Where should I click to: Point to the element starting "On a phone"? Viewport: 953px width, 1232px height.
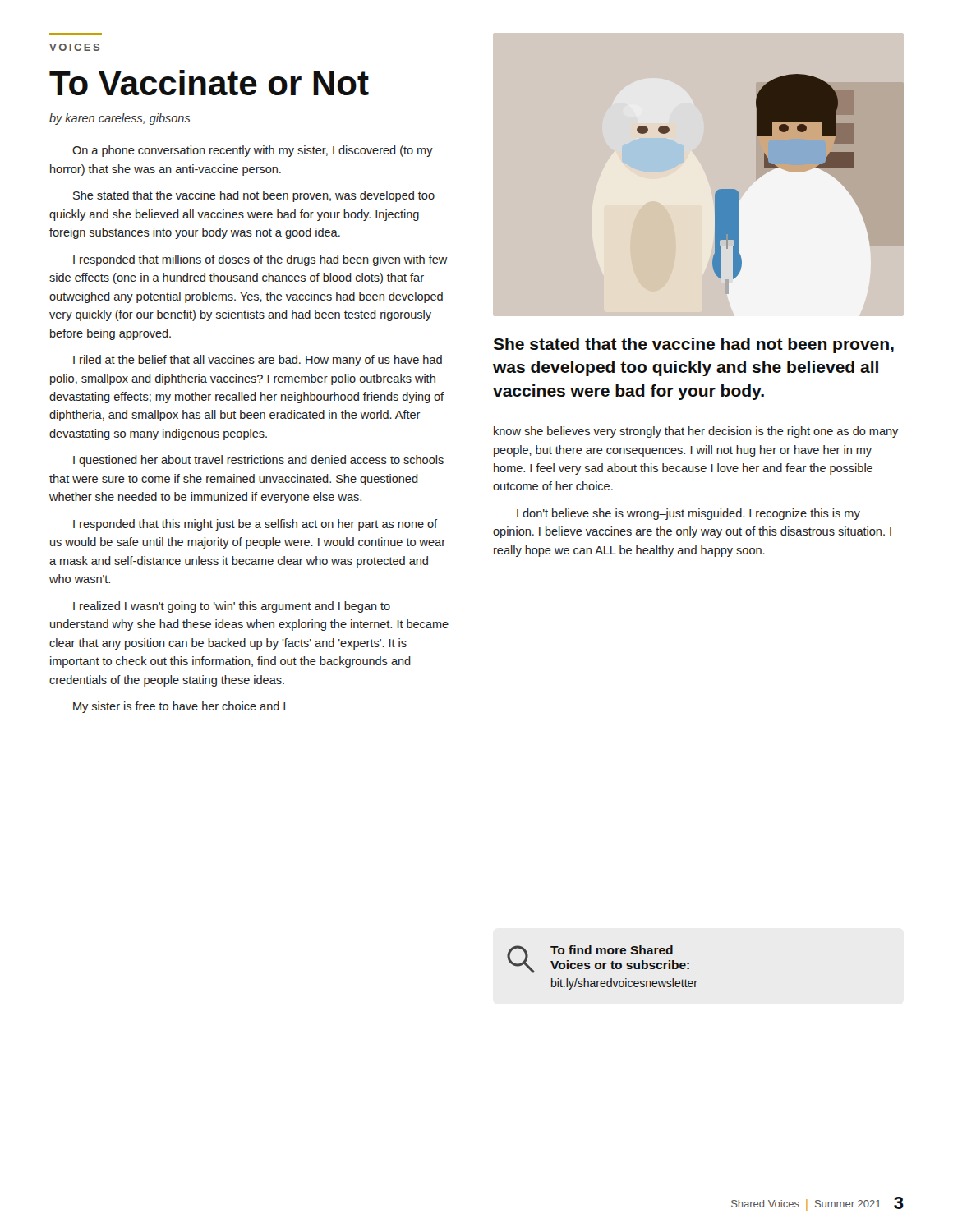click(x=251, y=429)
